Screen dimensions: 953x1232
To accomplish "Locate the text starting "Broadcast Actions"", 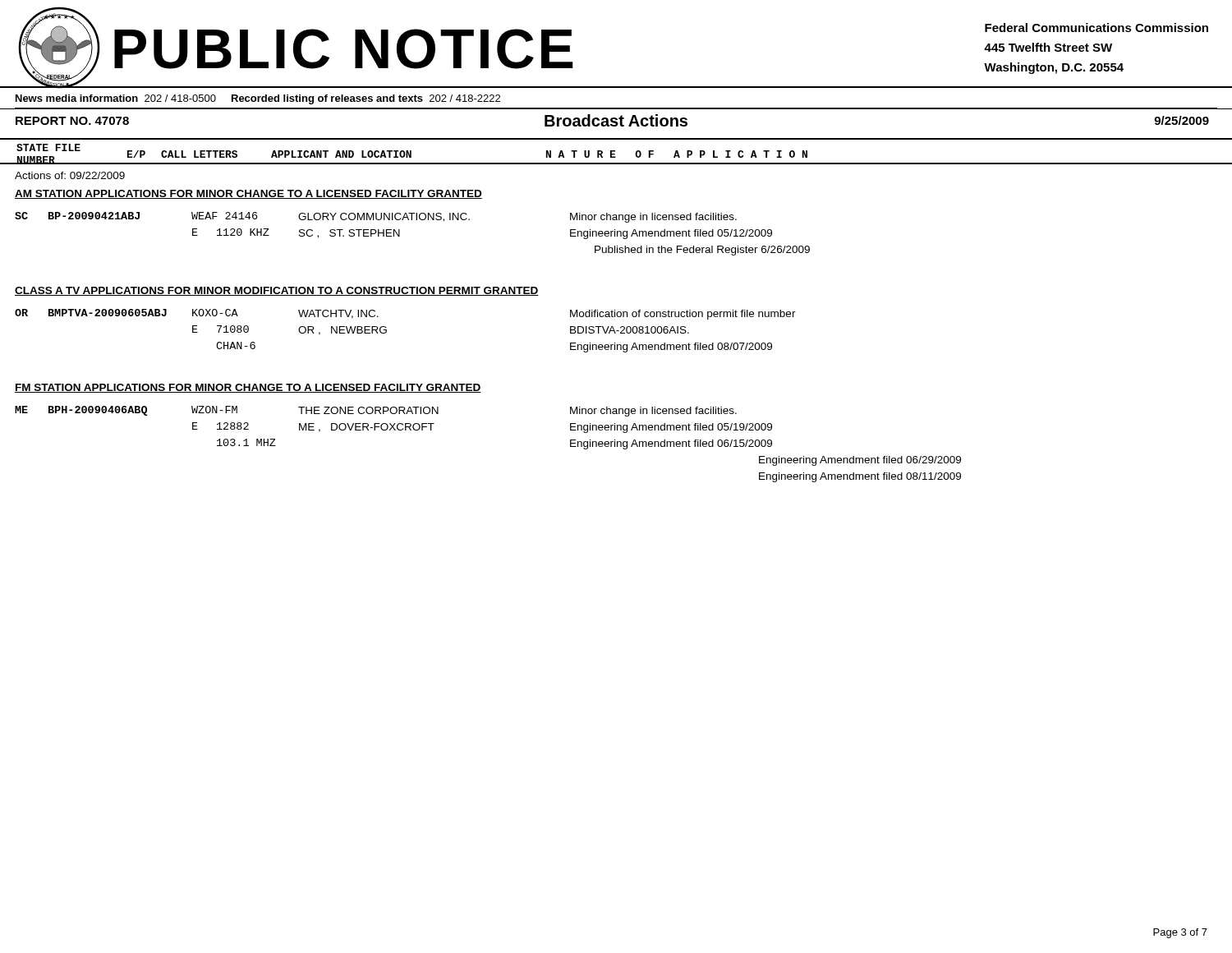I will pyautogui.click(x=616, y=121).
